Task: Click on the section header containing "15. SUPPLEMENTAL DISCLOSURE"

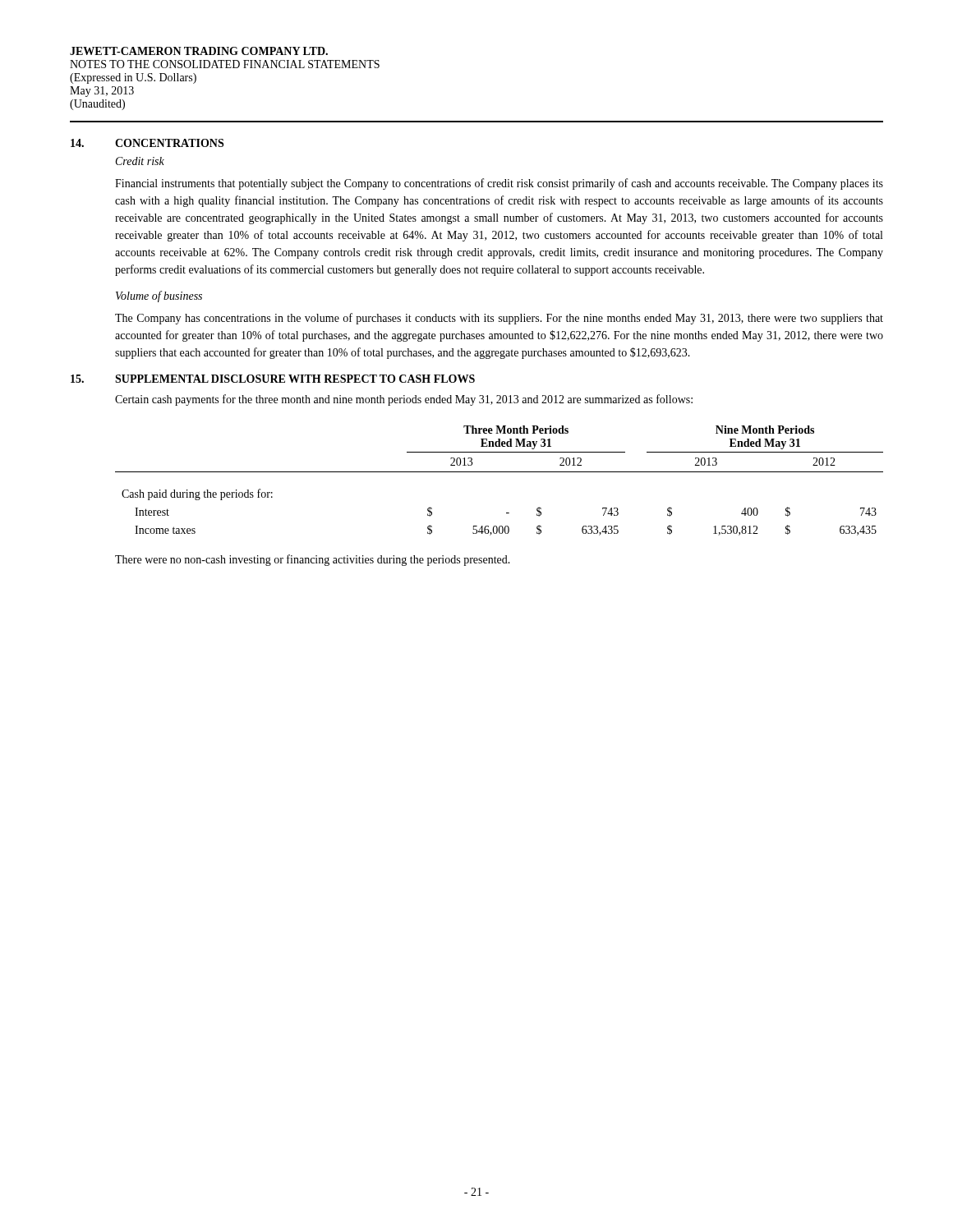Action: pyautogui.click(x=476, y=379)
